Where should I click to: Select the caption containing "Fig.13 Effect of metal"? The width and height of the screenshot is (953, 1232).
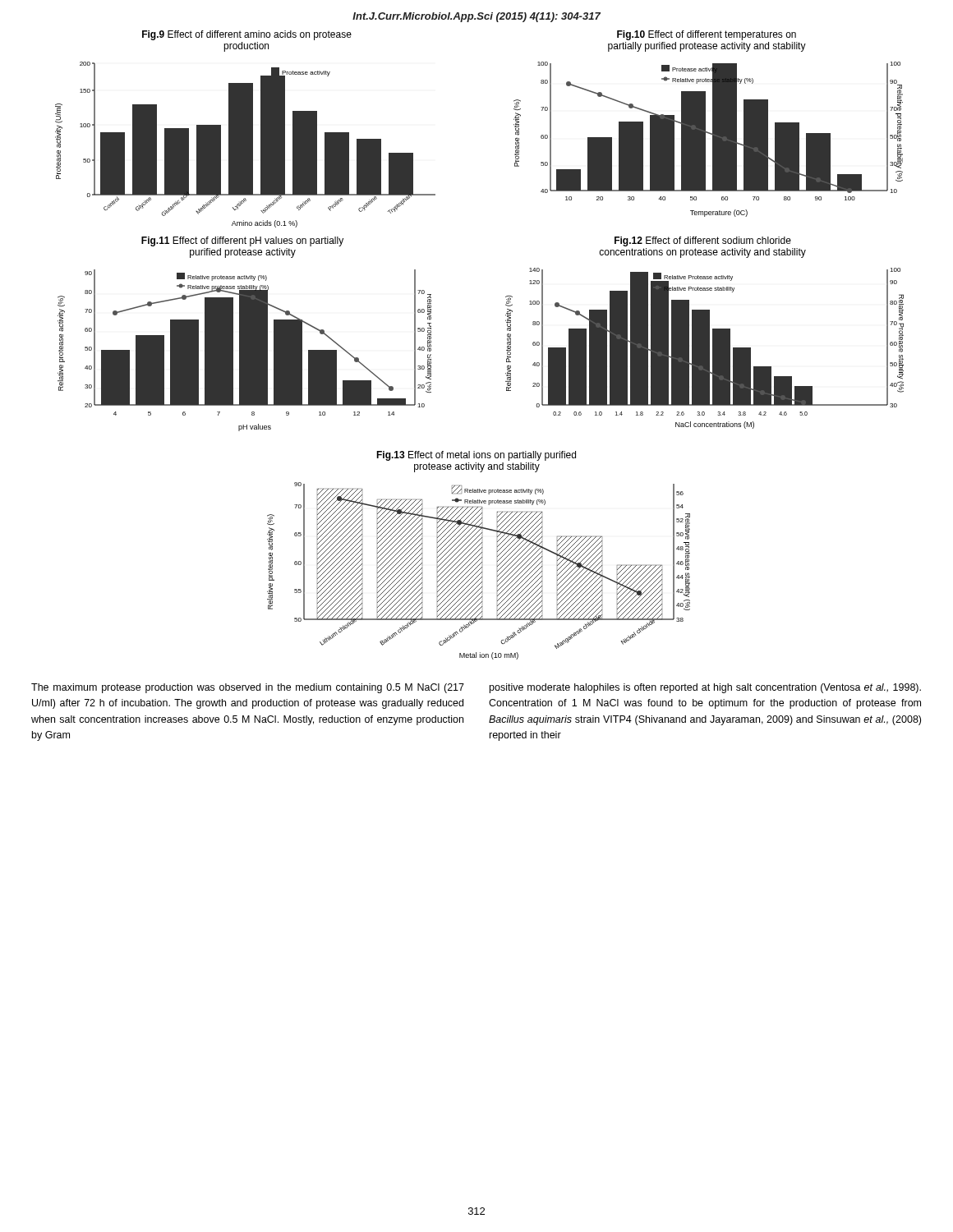click(476, 461)
